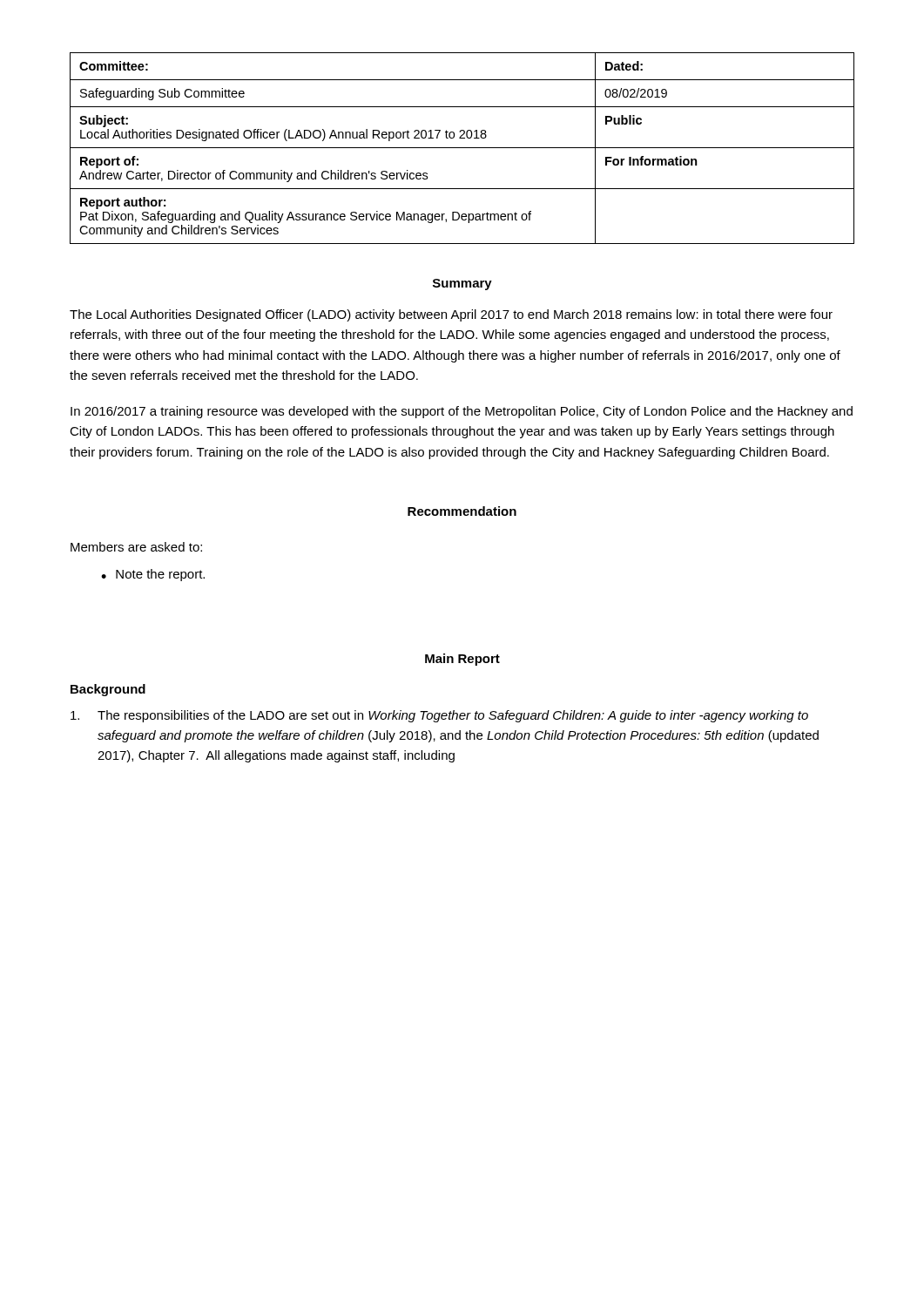
Task: Find the table that mentions "Subject: Local Authorities Designated Officer"
Action: [462, 148]
